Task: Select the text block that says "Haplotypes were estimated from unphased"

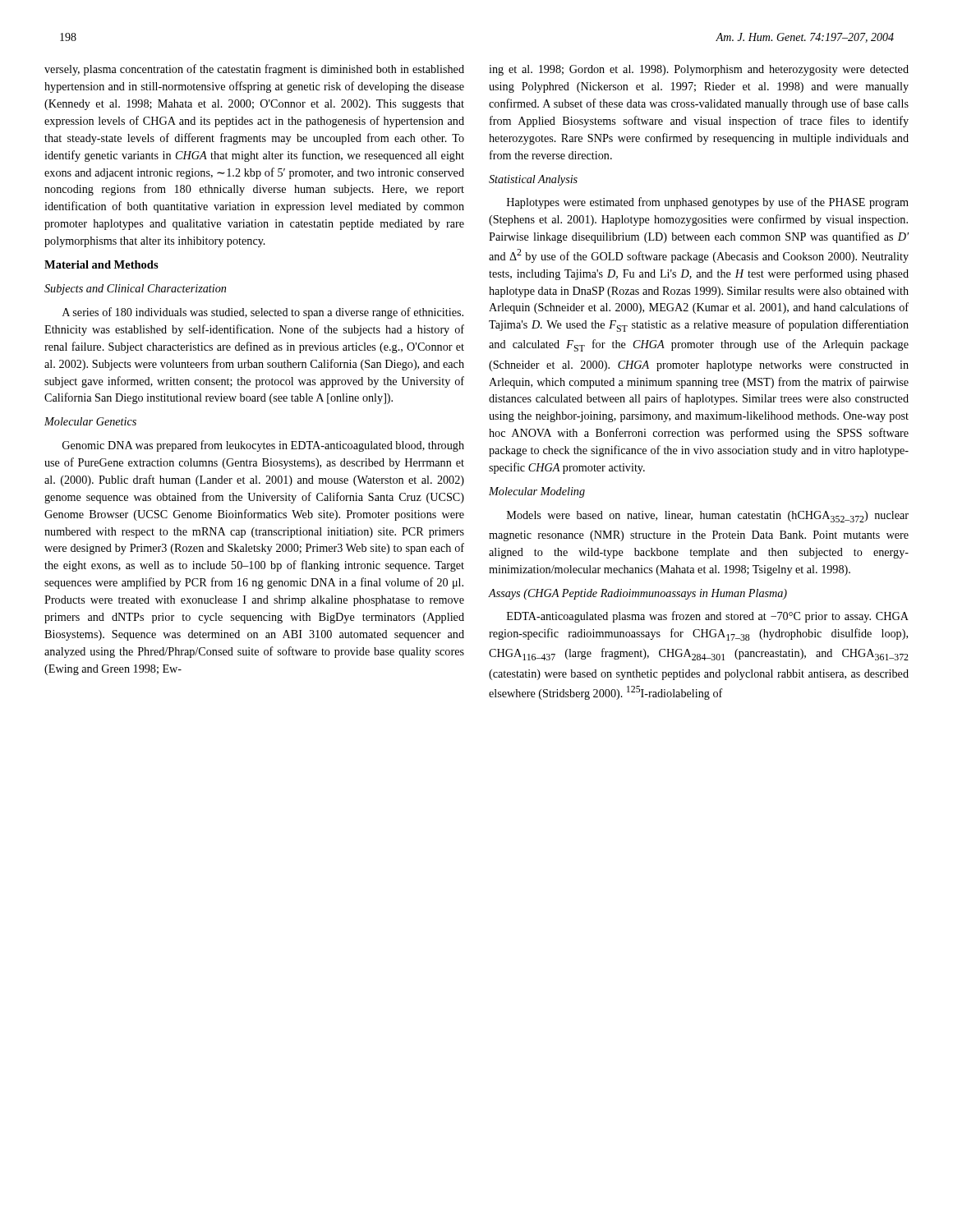Action: tap(699, 335)
